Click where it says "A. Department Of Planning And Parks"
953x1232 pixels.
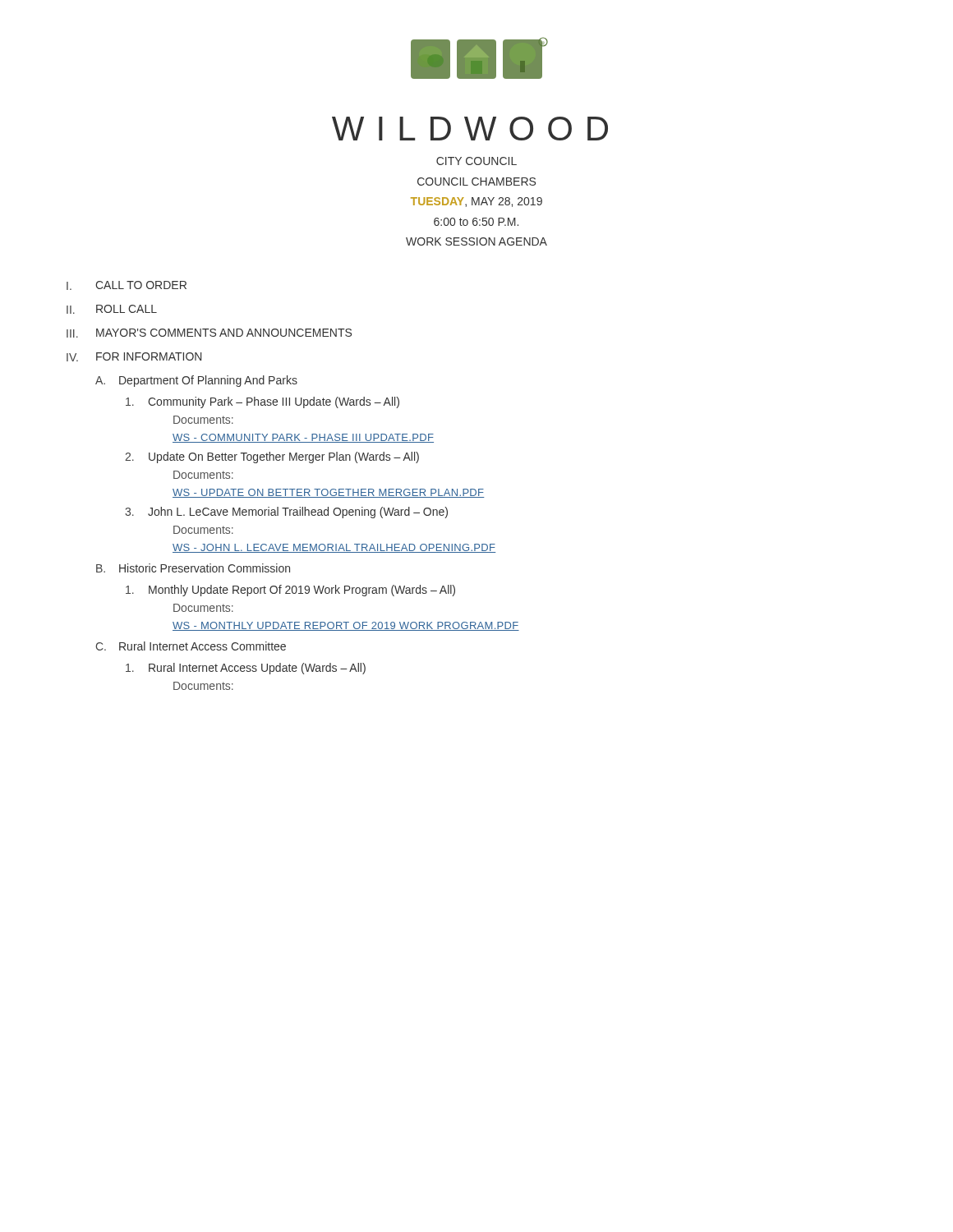pos(196,380)
